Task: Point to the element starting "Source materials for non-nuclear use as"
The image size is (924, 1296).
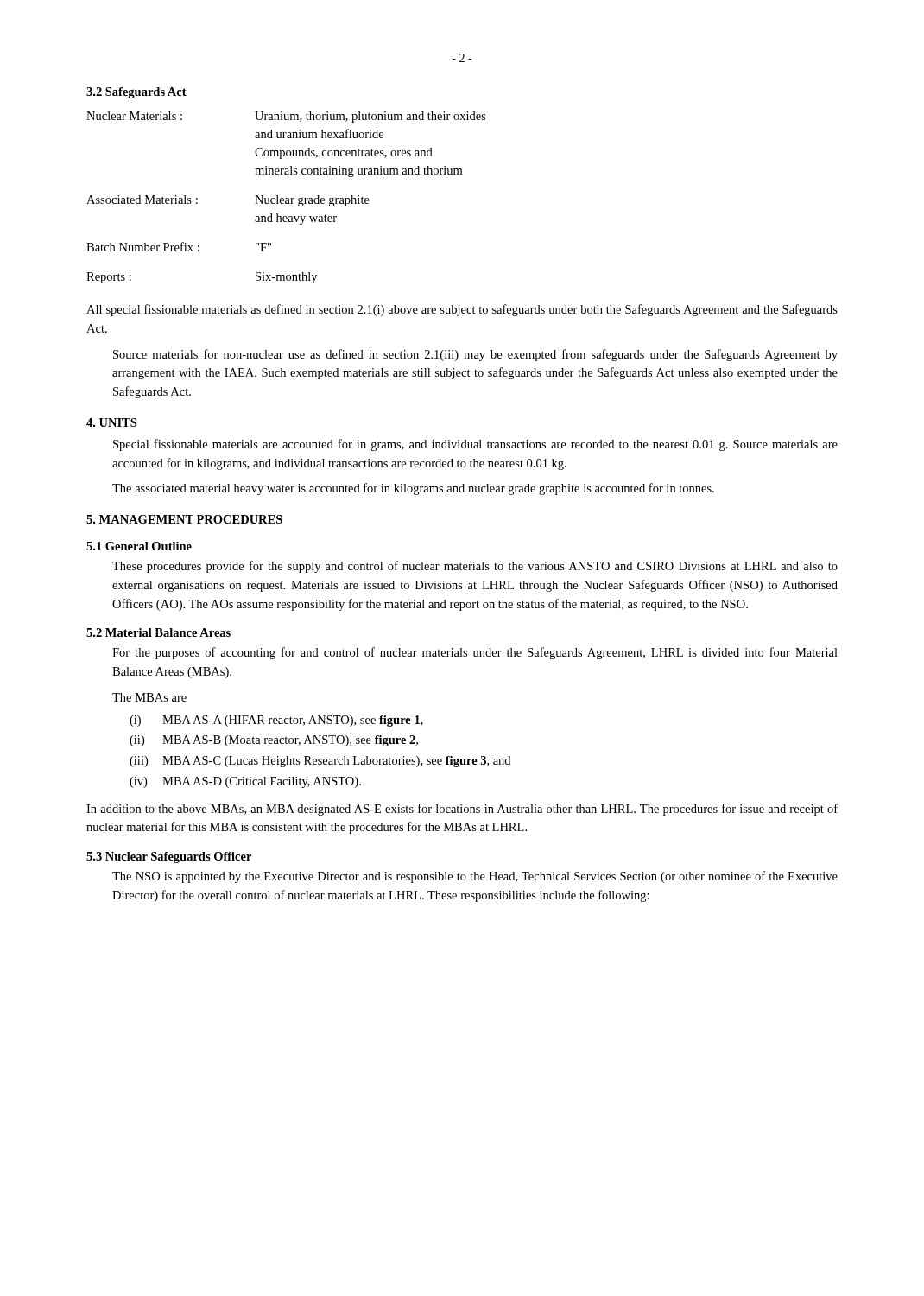Action: click(x=475, y=373)
